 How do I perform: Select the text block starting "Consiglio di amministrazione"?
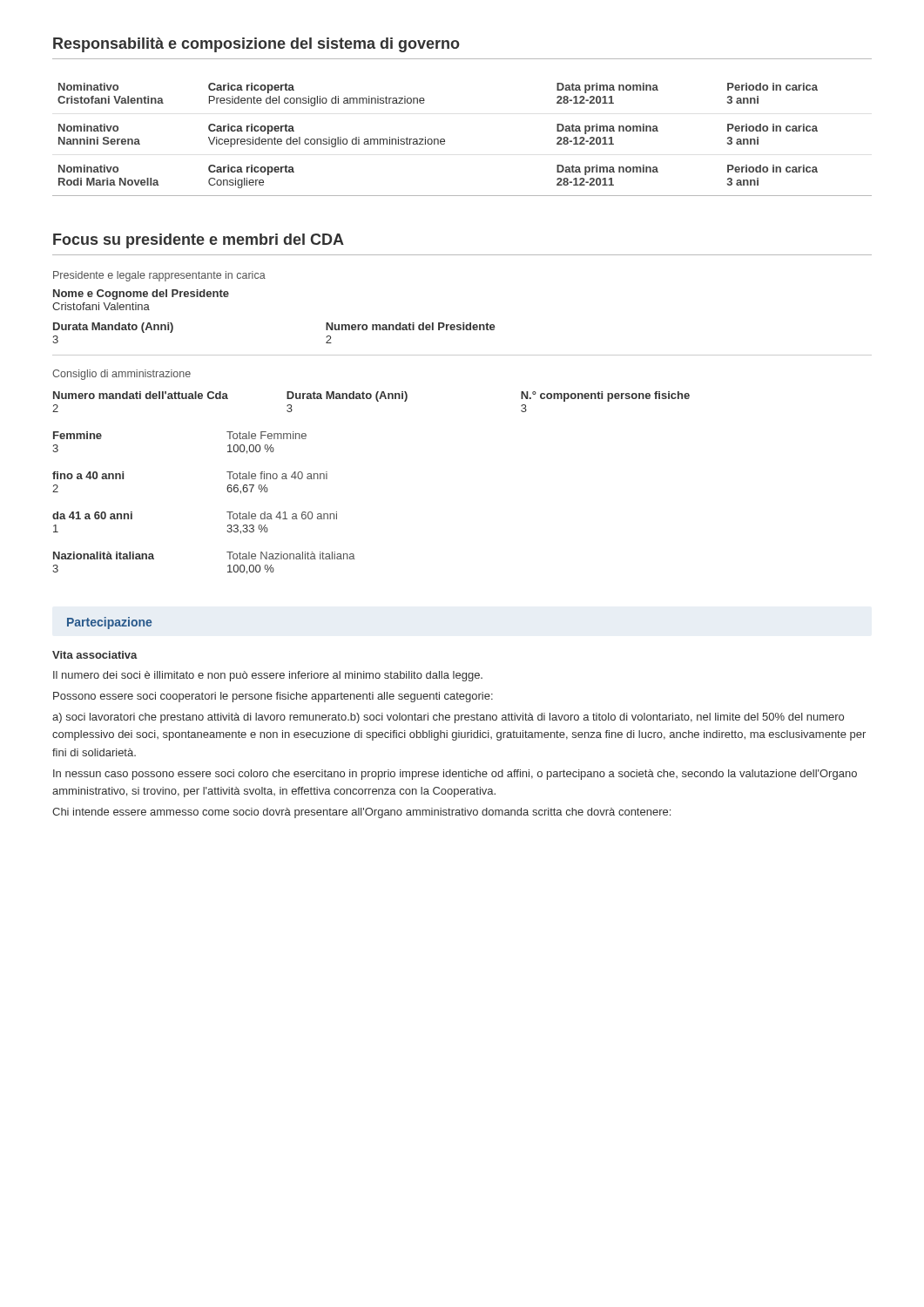click(x=122, y=374)
